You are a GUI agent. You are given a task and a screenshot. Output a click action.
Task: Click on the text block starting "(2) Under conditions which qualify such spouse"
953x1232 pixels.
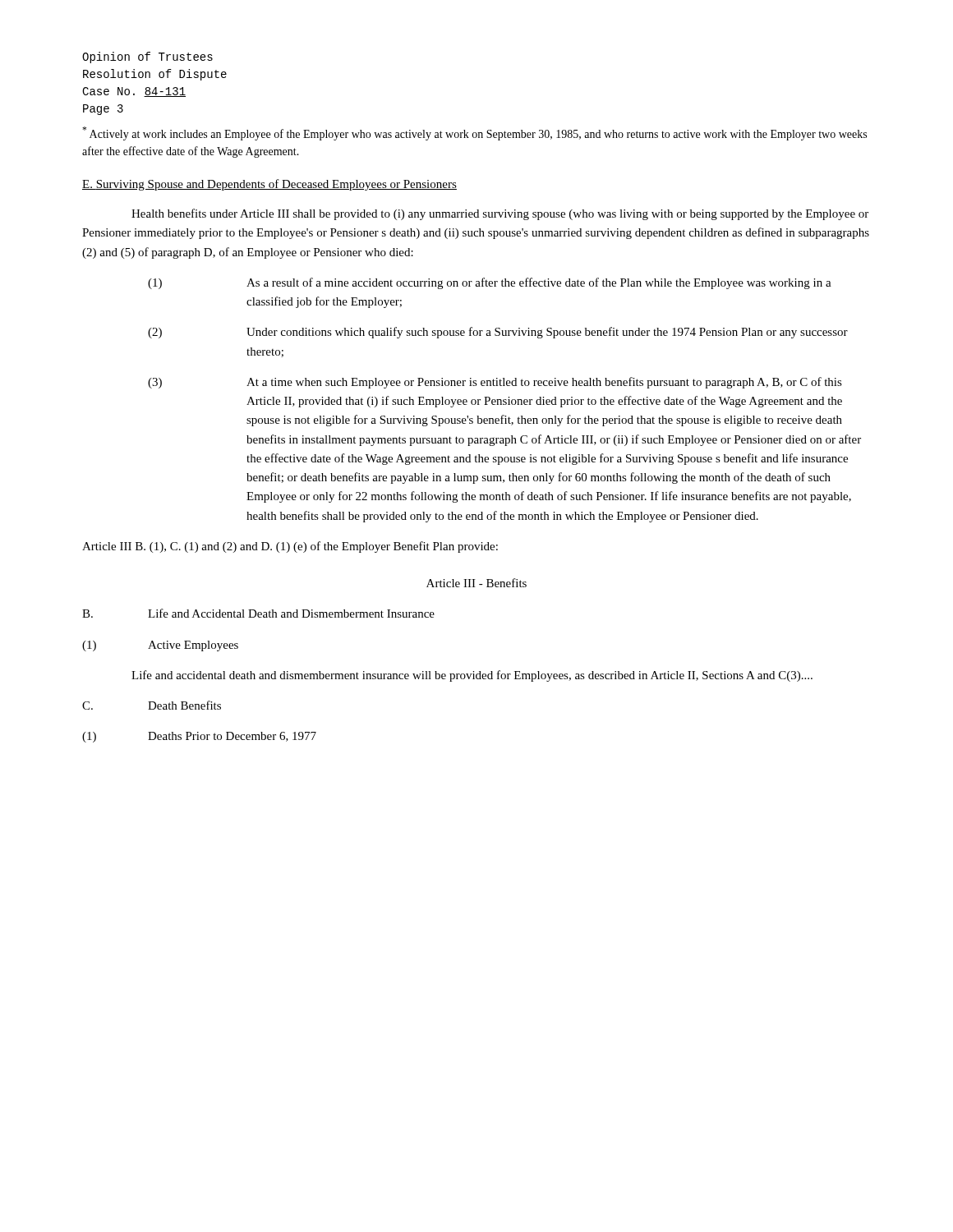(476, 342)
